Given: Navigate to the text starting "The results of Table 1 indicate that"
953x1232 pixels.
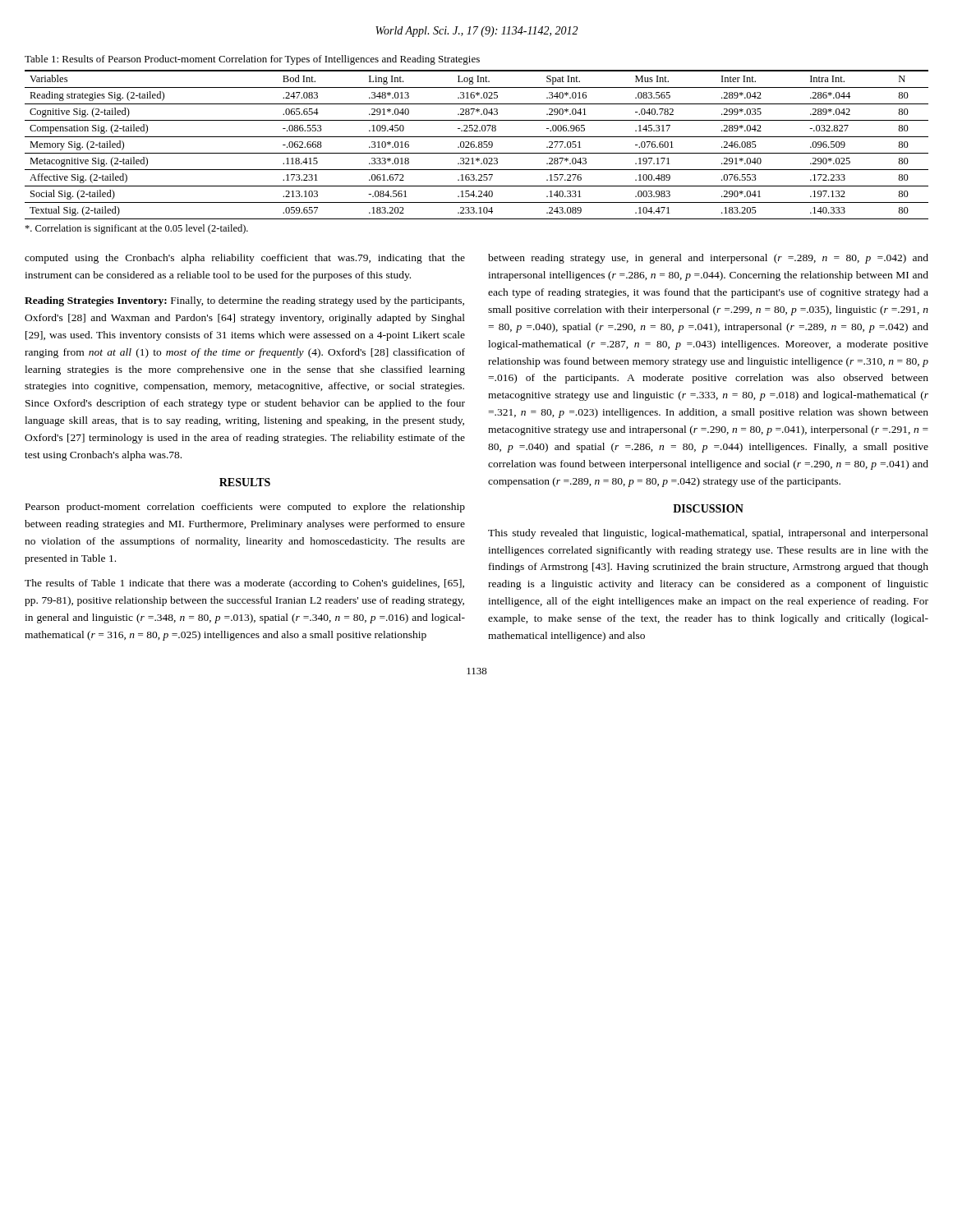Looking at the screenshot, I should [x=245, y=609].
